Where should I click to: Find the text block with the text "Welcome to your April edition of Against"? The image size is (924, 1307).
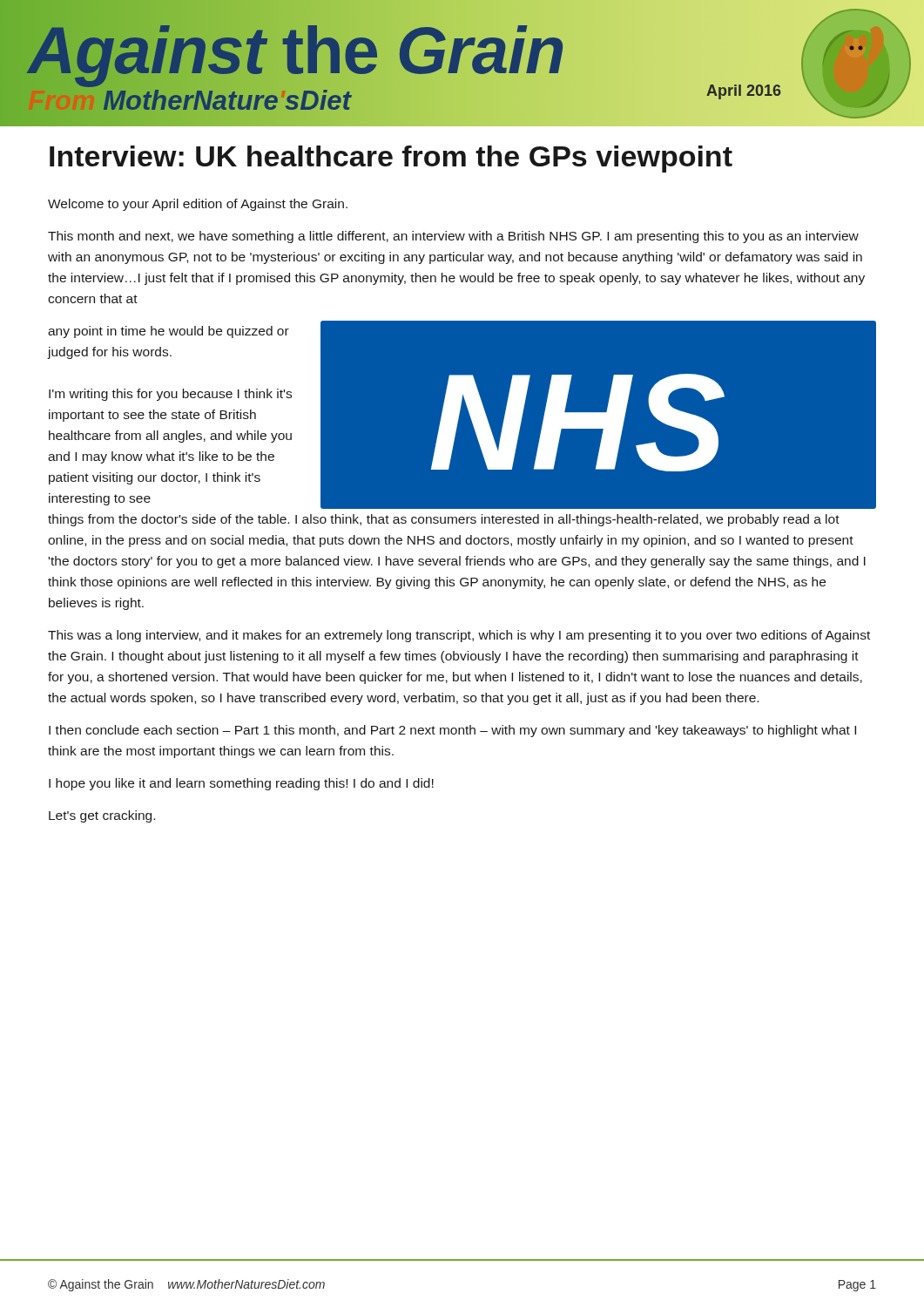[198, 203]
